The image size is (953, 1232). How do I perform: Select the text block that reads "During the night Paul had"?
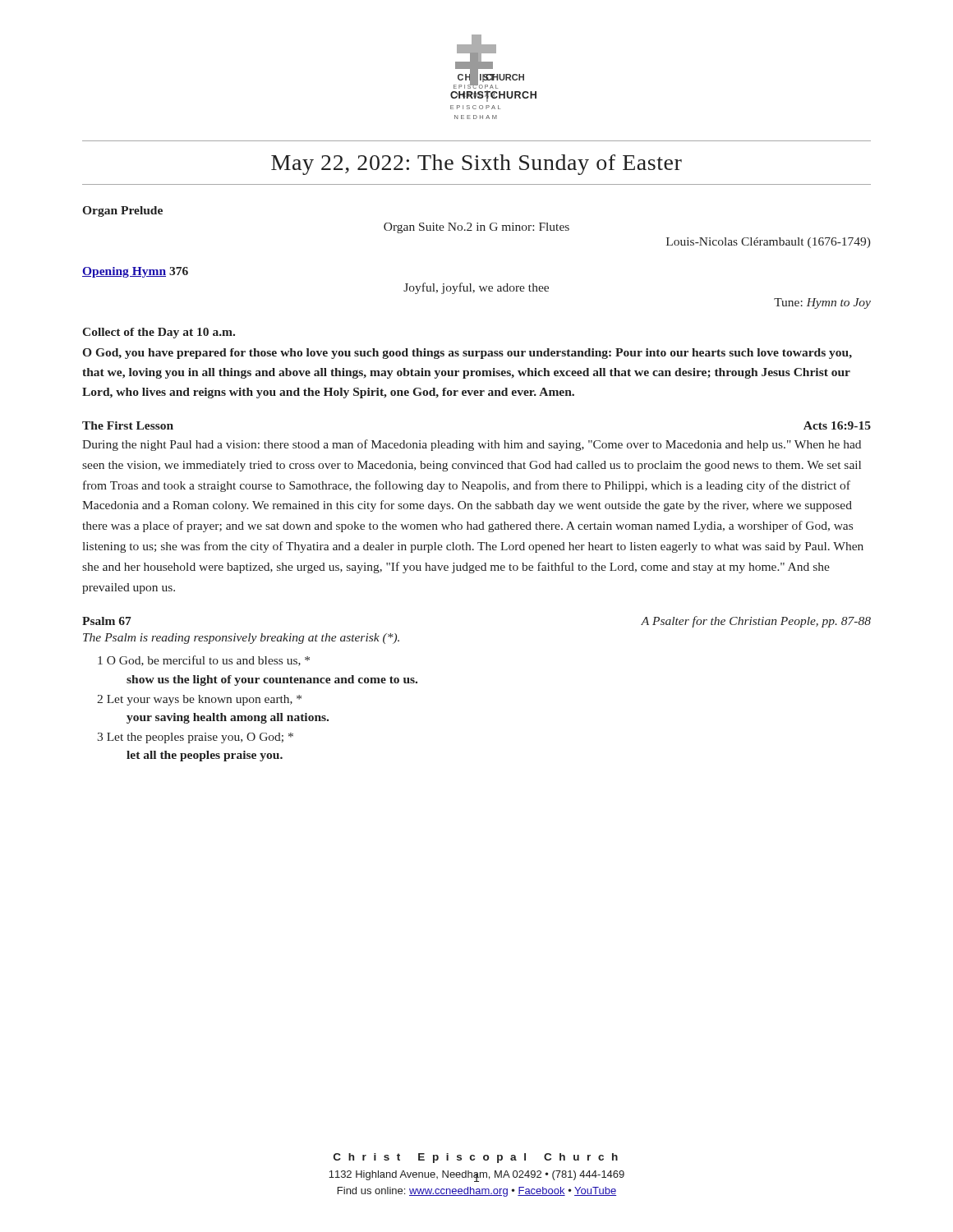coord(473,515)
